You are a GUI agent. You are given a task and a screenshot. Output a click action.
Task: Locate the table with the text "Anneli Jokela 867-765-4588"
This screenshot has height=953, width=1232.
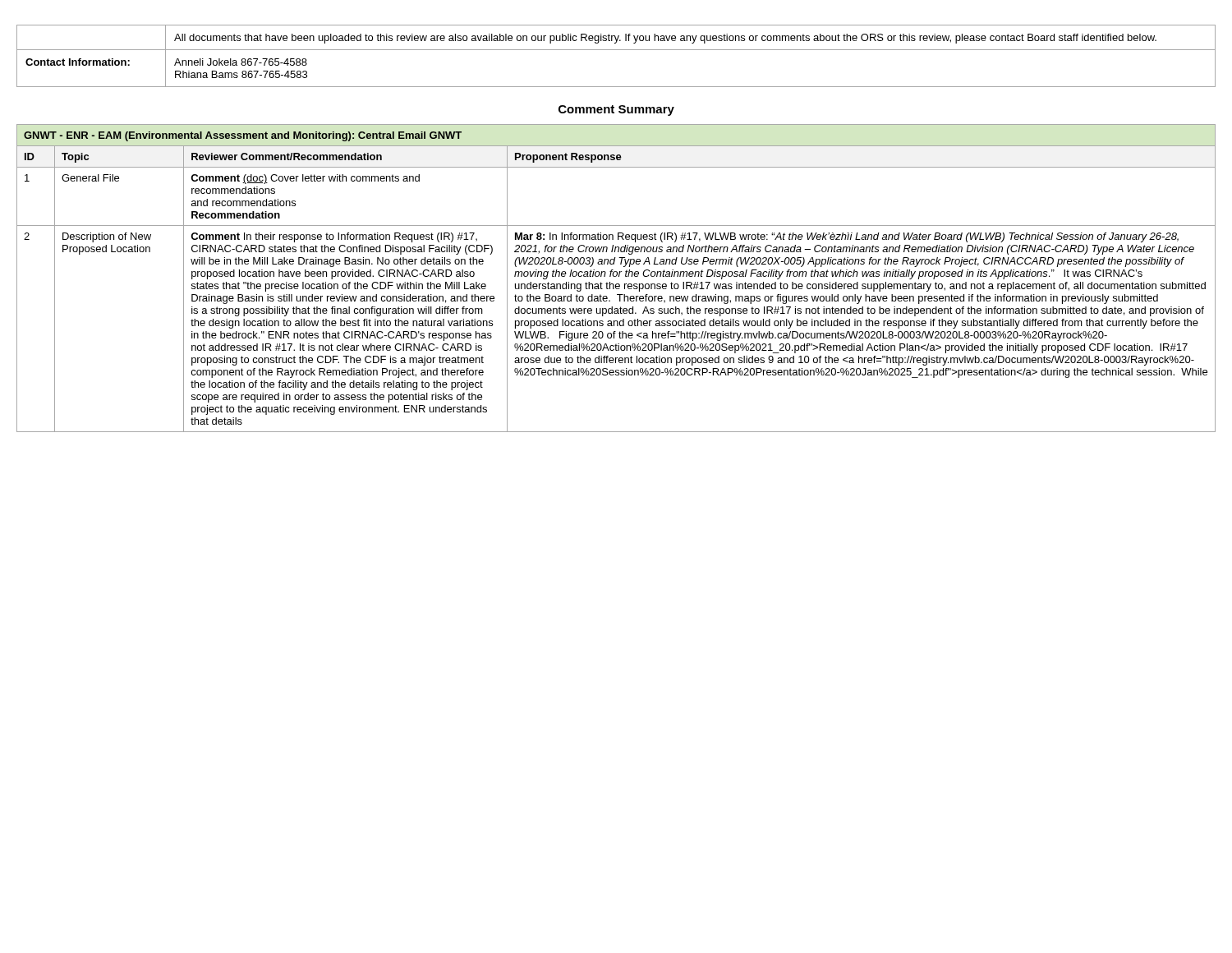click(x=616, y=56)
